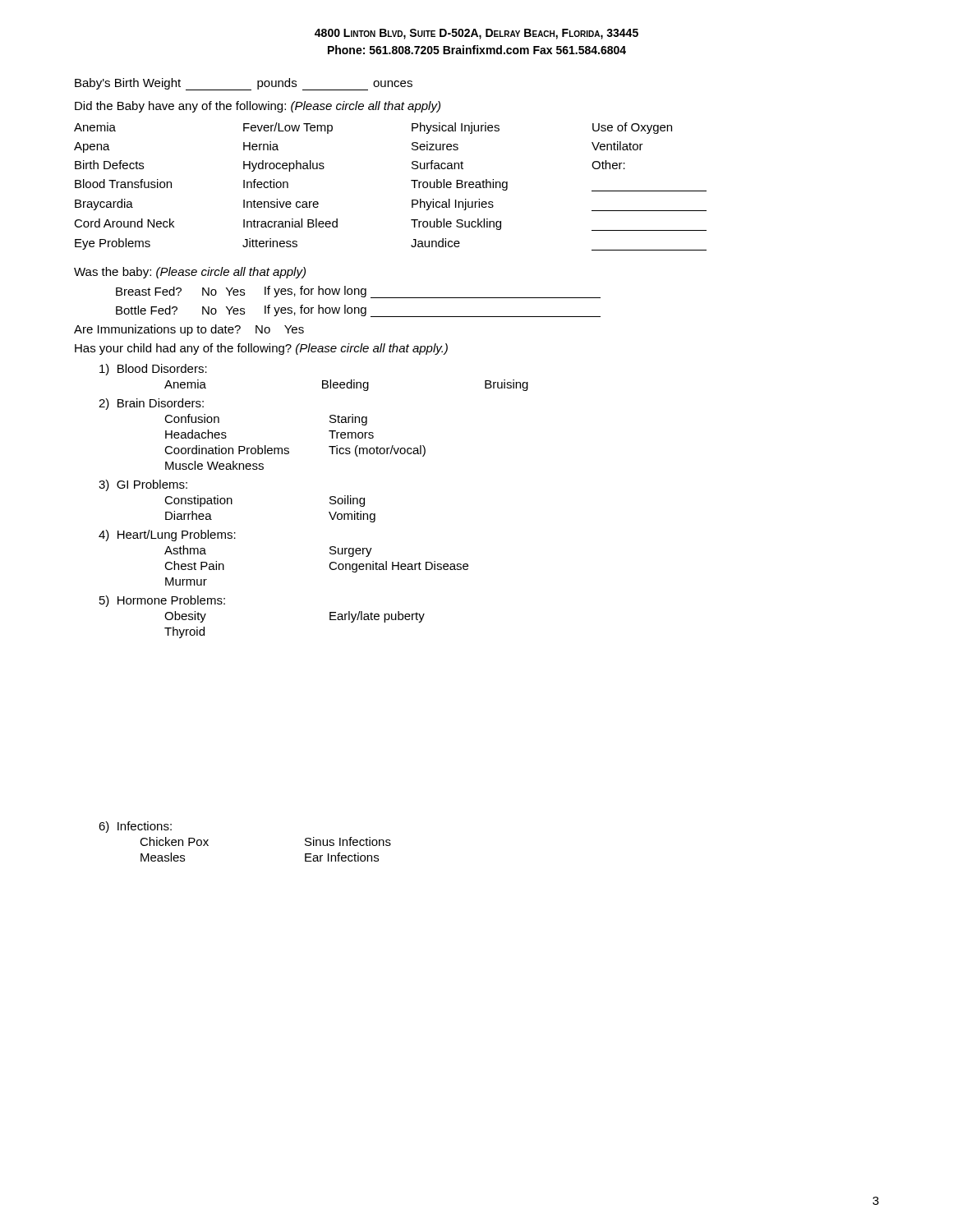This screenshot has width=953, height=1232.
Task: Click on the passage starting "Baby's Birth Weight pounds"
Action: (243, 83)
